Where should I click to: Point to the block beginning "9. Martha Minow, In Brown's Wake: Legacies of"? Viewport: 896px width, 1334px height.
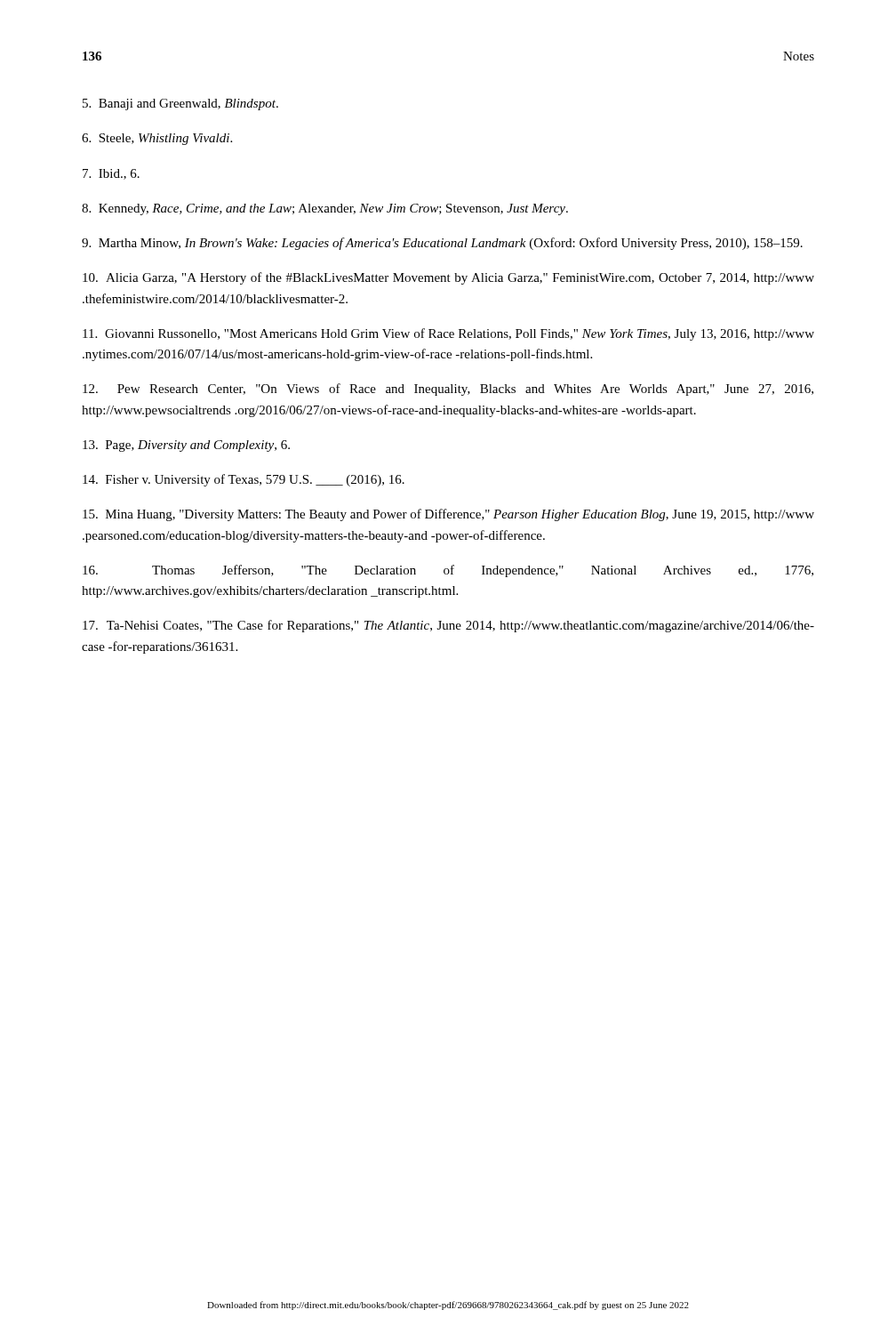[x=442, y=243]
